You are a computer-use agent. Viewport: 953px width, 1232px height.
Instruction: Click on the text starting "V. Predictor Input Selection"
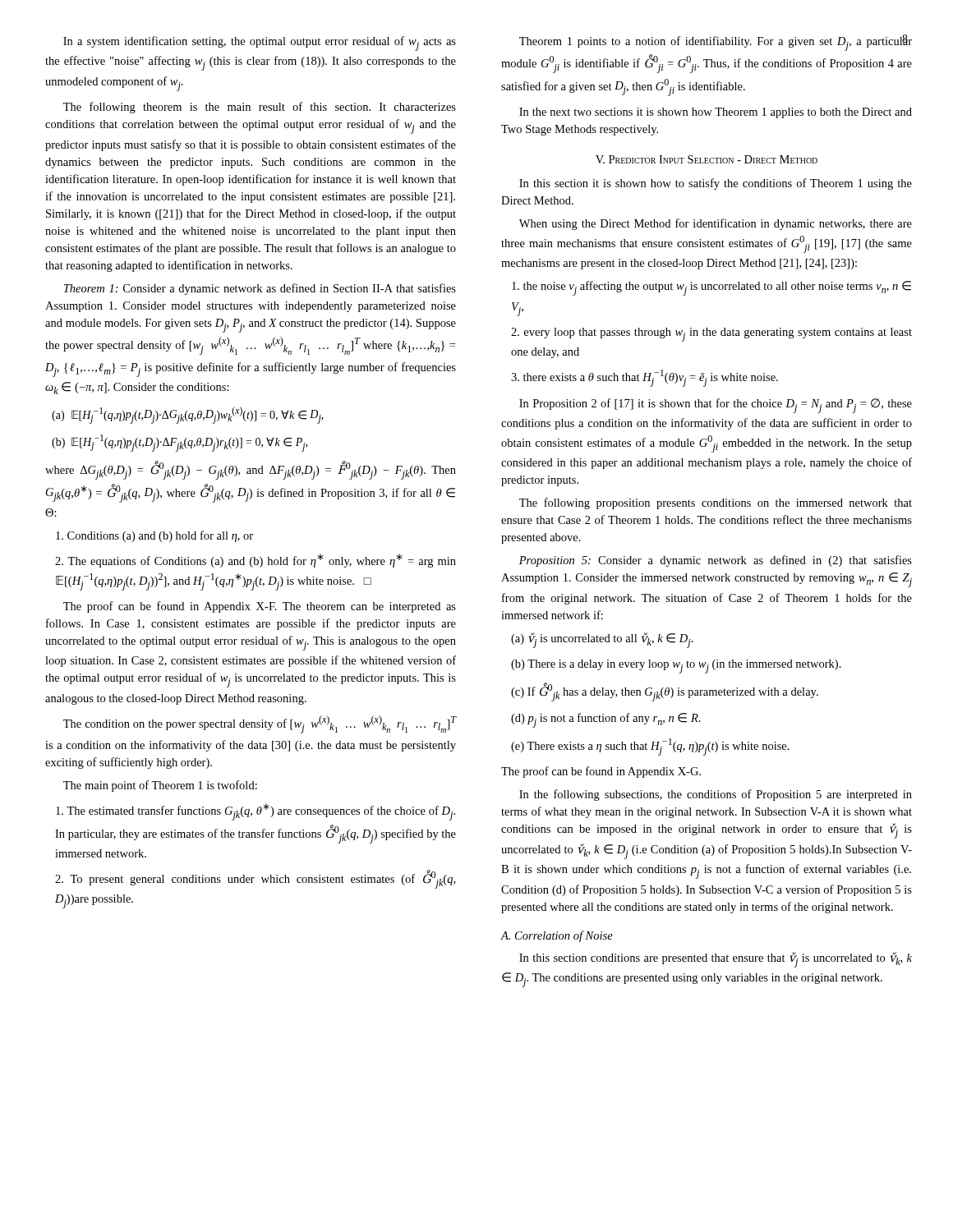707,159
